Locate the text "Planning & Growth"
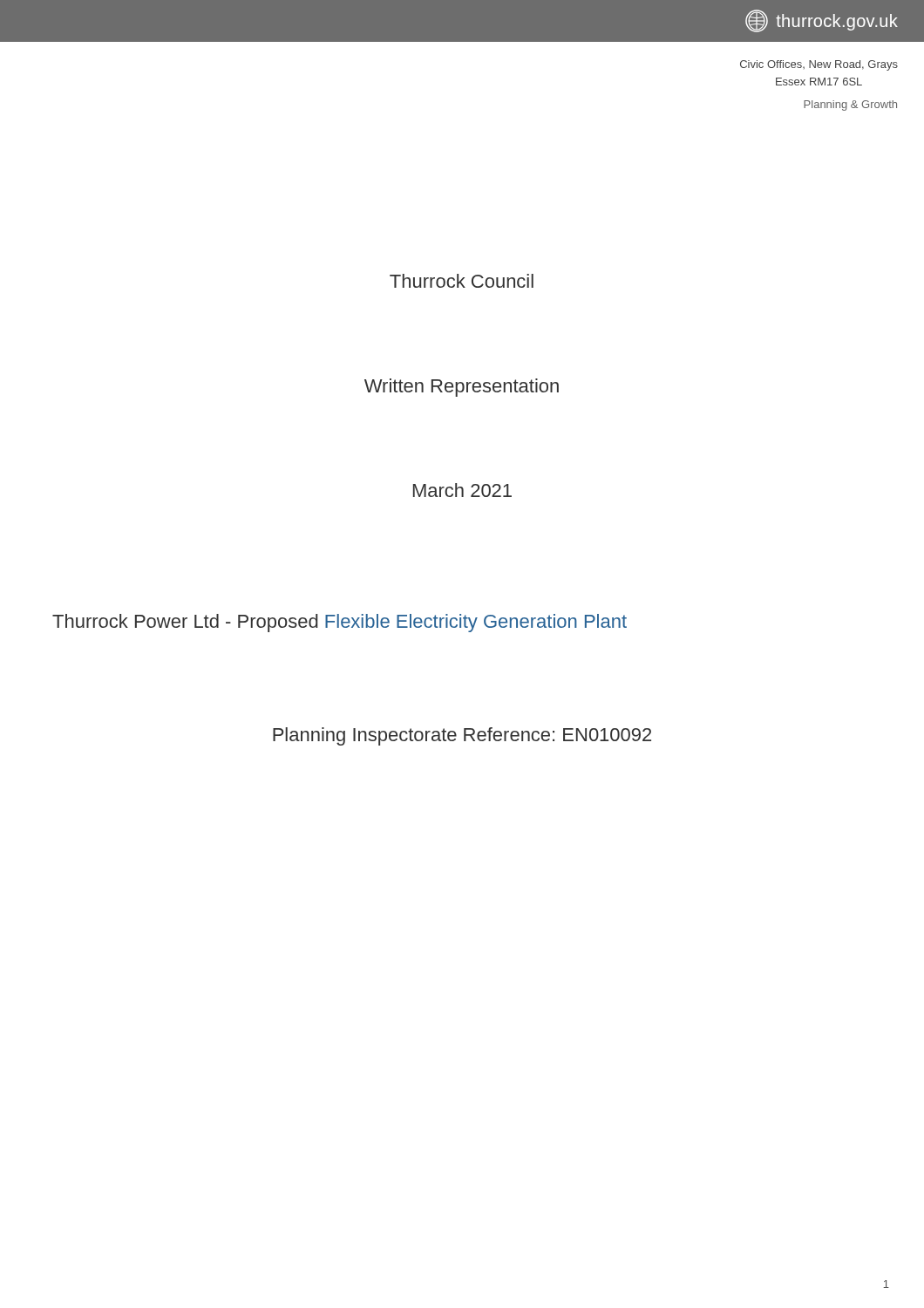The height and width of the screenshot is (1308, 924). point(851,104)
